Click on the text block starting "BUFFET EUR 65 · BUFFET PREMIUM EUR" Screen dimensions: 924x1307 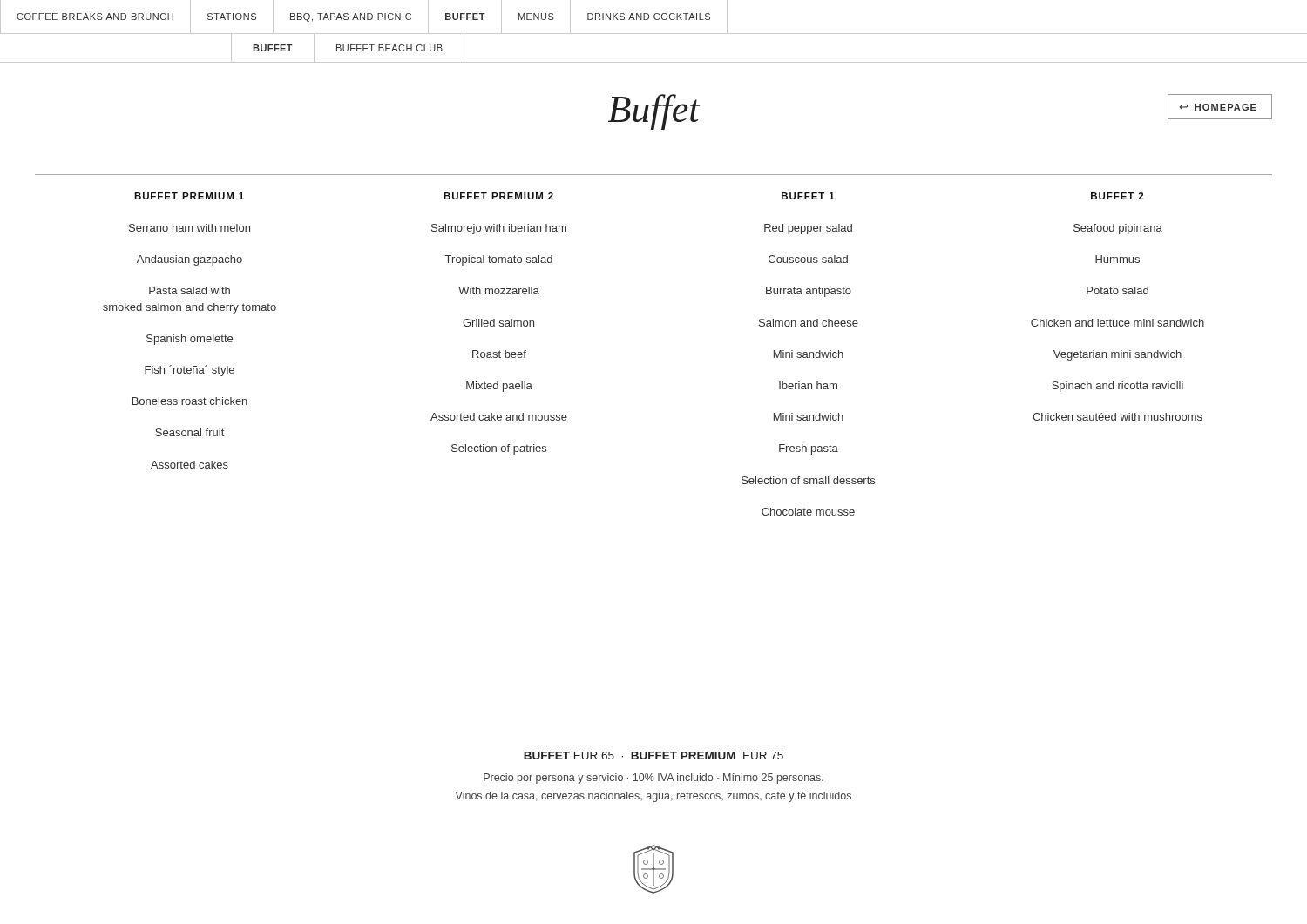pos(654,755)
